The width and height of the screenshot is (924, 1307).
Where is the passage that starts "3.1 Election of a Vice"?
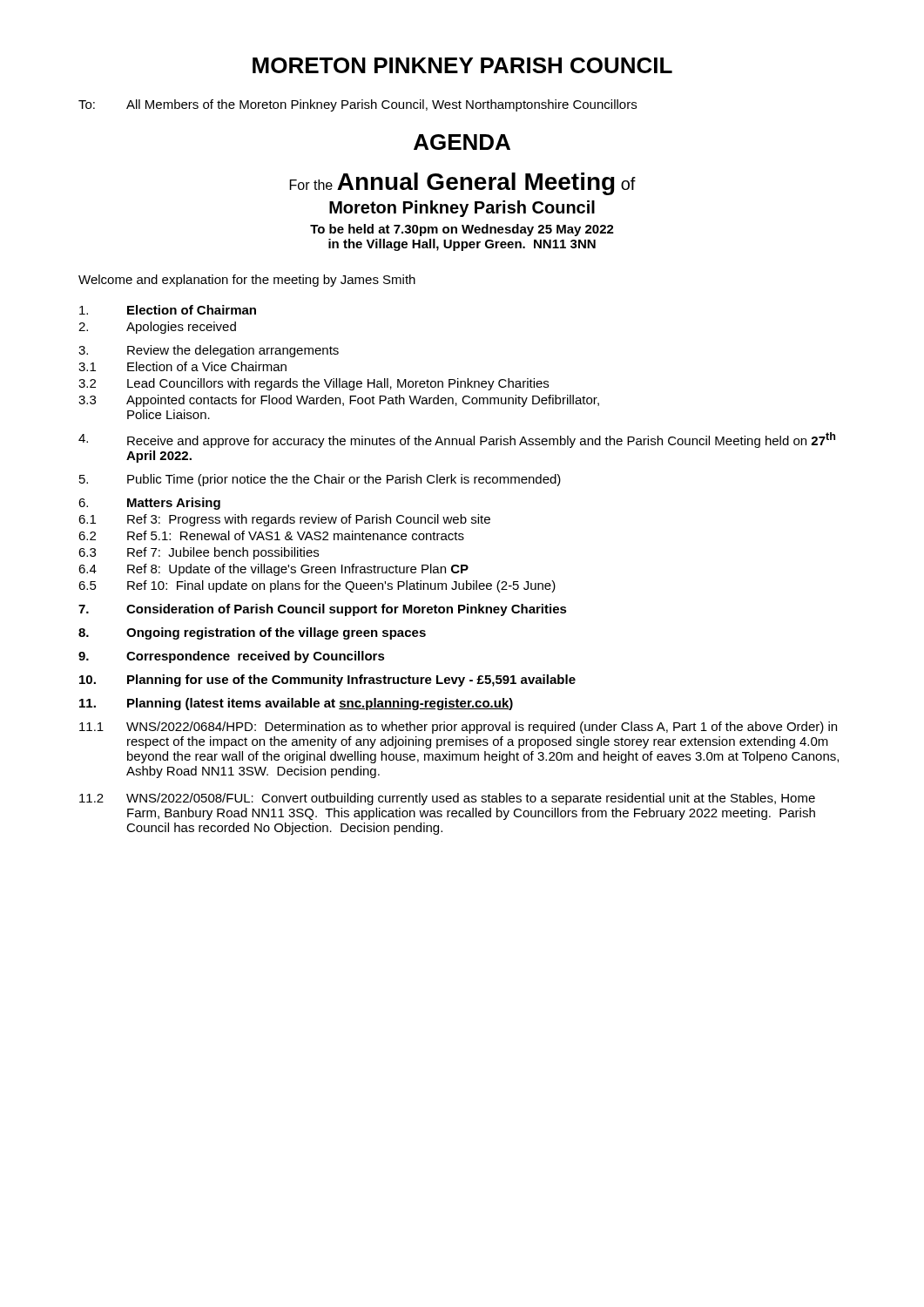[x=183, y=366]
